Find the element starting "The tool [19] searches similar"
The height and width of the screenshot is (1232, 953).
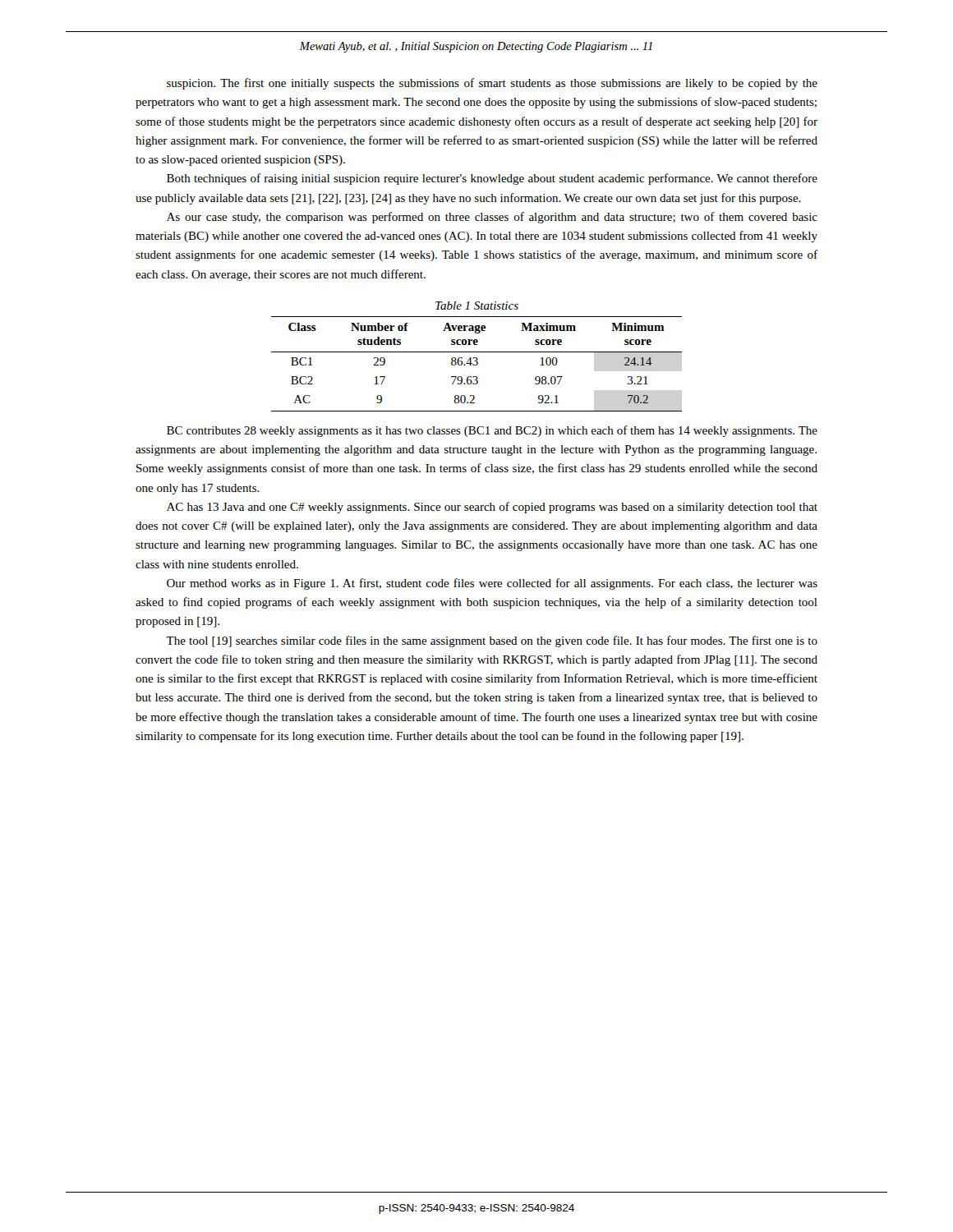point(476,688)
